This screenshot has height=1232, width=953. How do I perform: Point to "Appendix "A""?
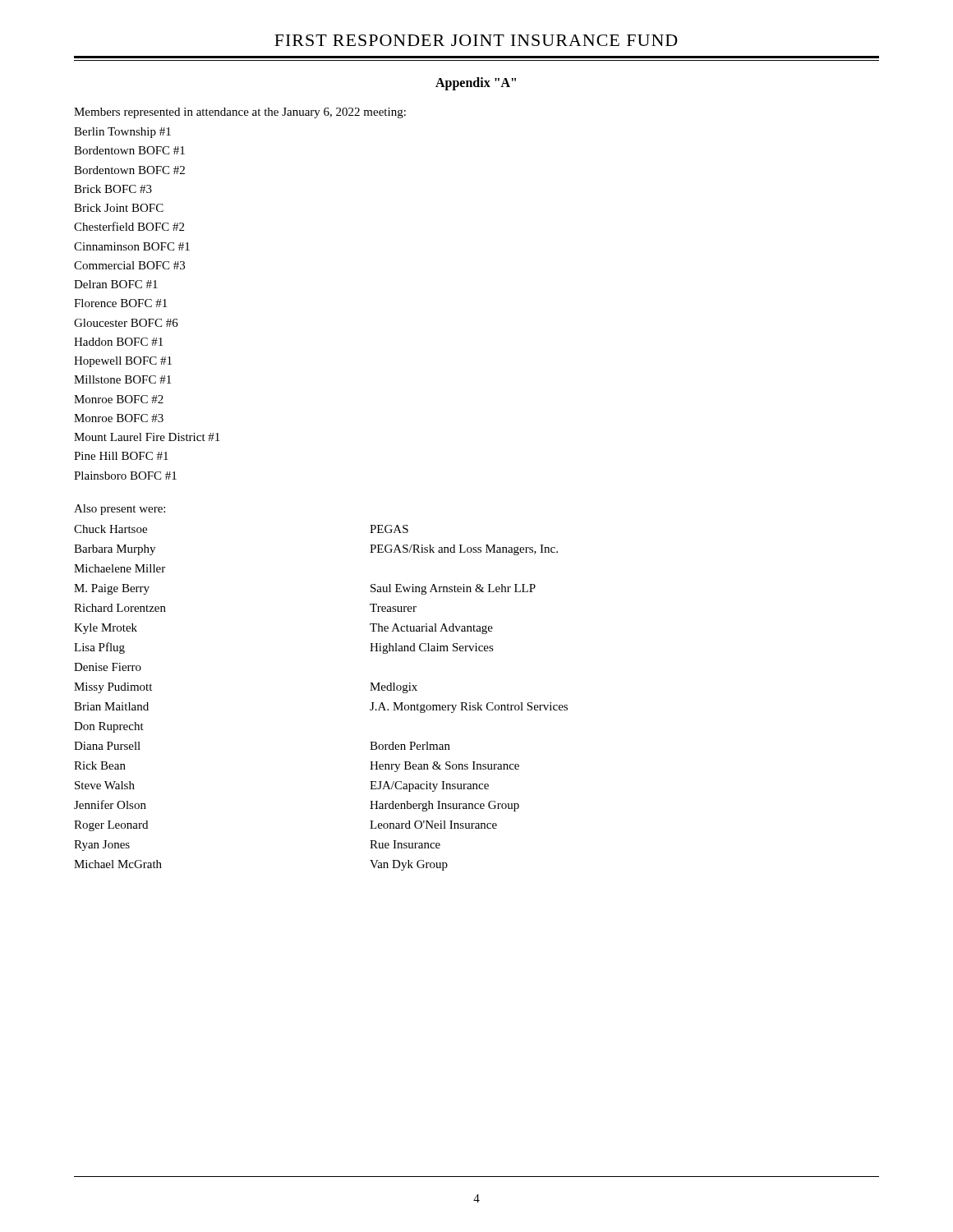point(476,83)
